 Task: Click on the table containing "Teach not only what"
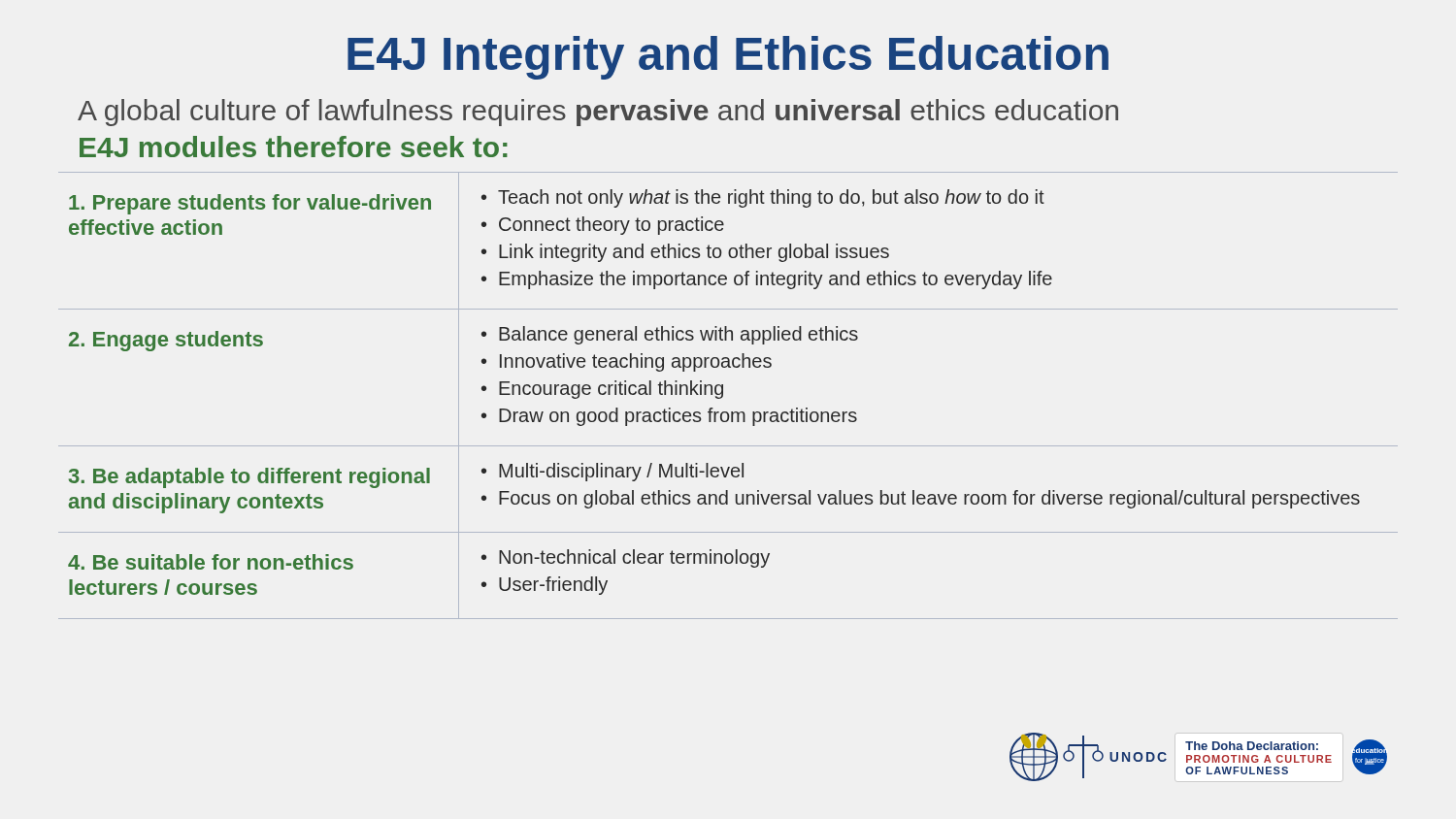pos(728,395)
